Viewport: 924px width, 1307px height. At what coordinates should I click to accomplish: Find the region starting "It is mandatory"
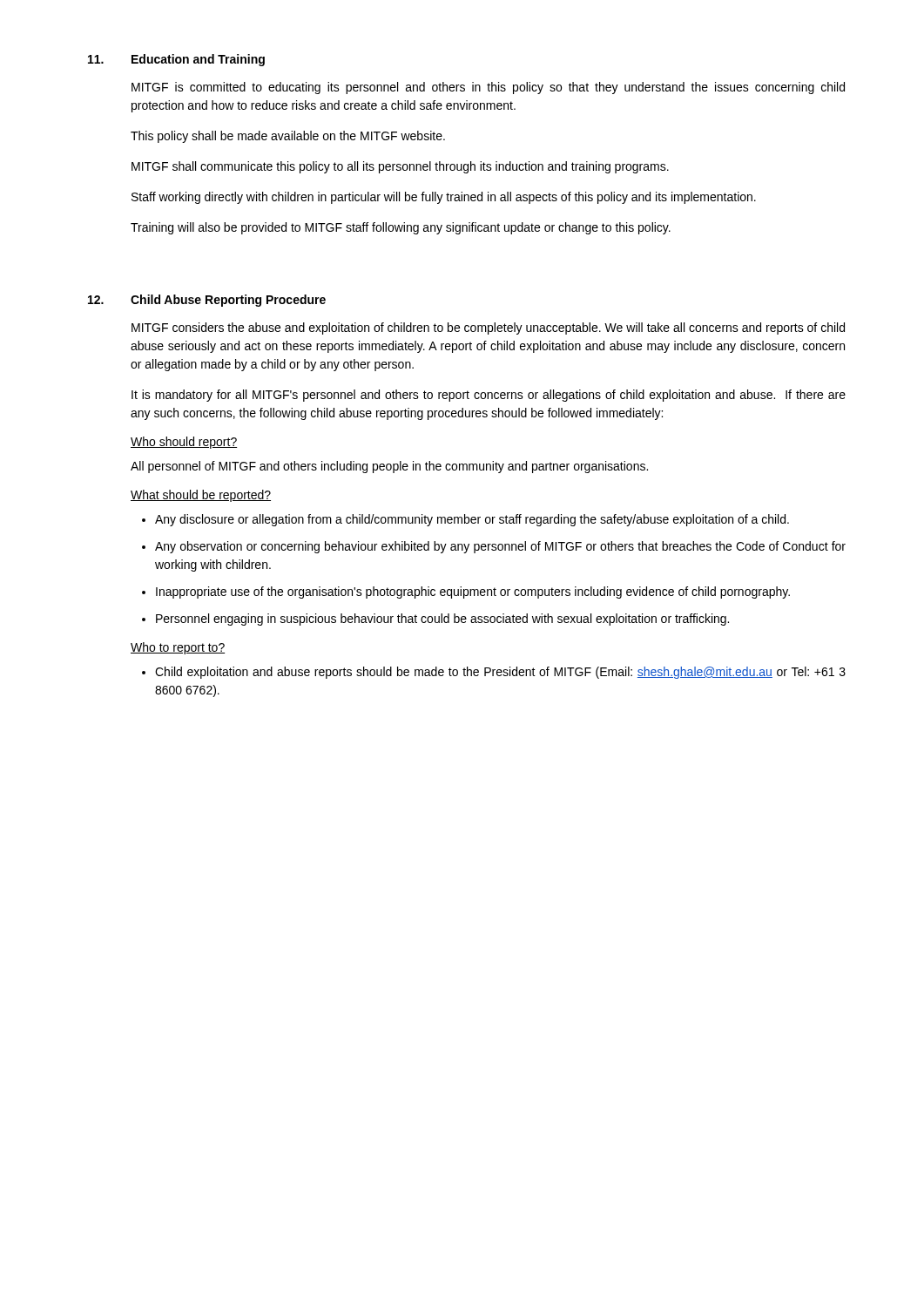coord(488,404)
